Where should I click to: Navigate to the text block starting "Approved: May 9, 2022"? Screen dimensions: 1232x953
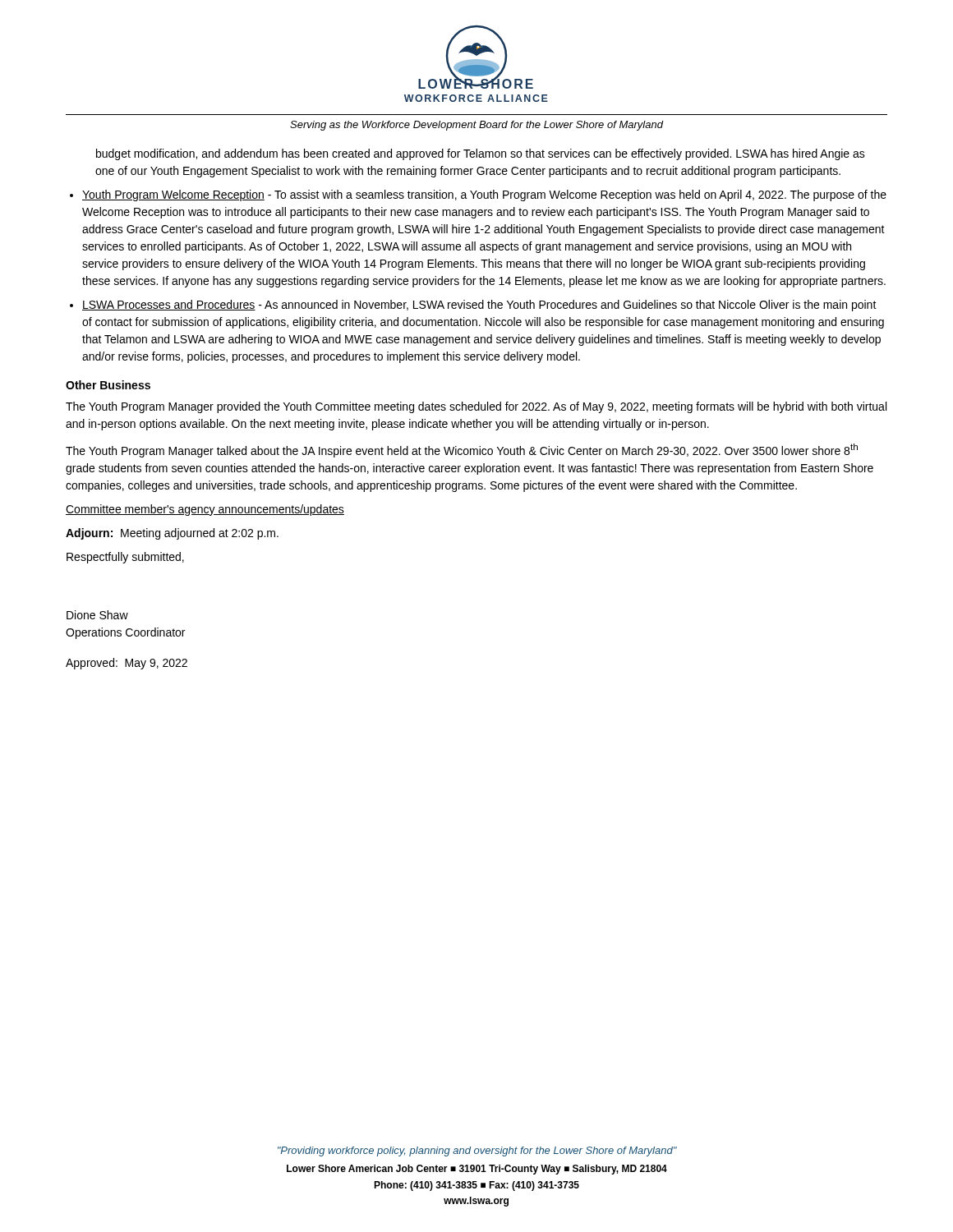pos(127,663)
